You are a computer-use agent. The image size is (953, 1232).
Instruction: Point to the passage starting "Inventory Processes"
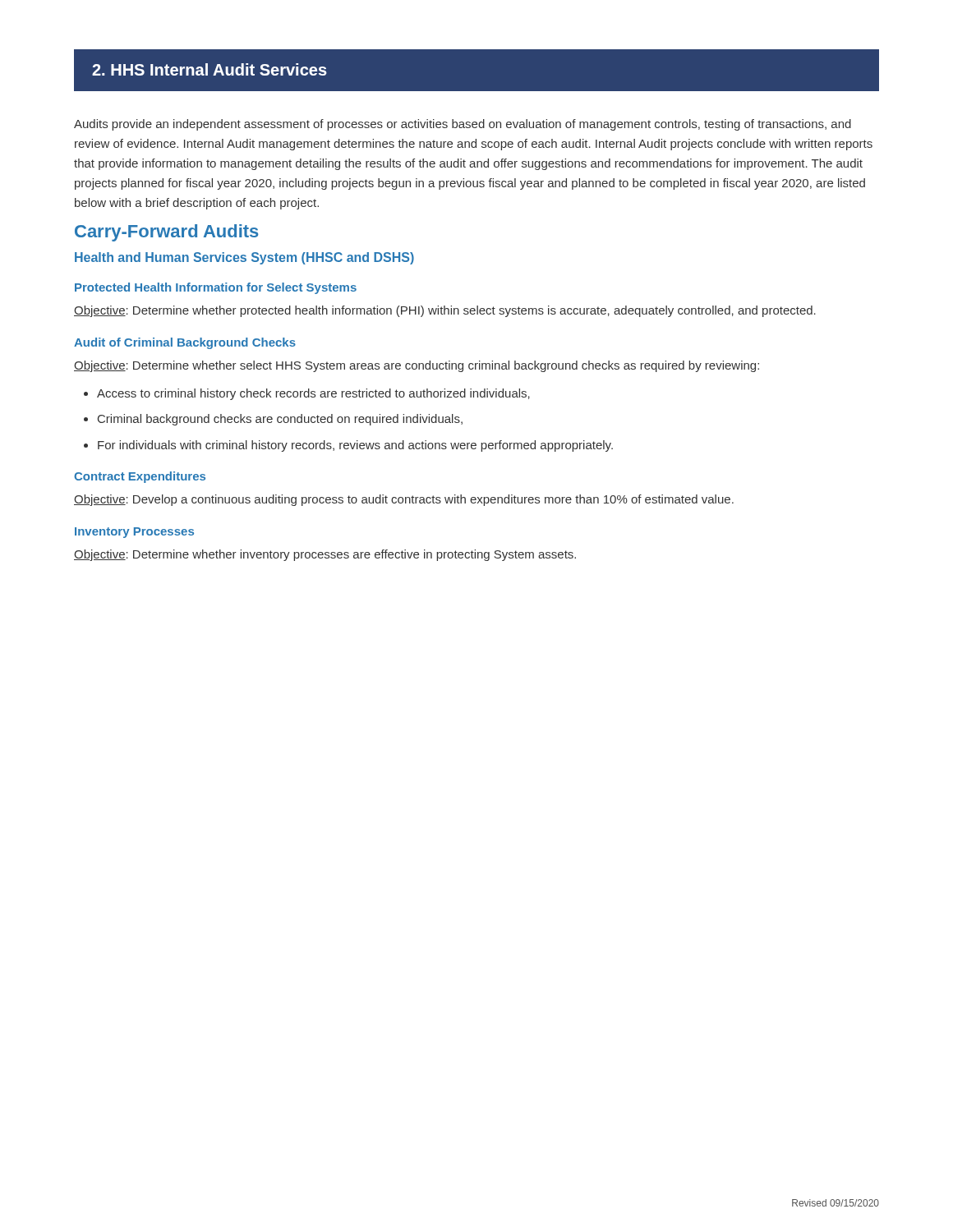[134, 533]
